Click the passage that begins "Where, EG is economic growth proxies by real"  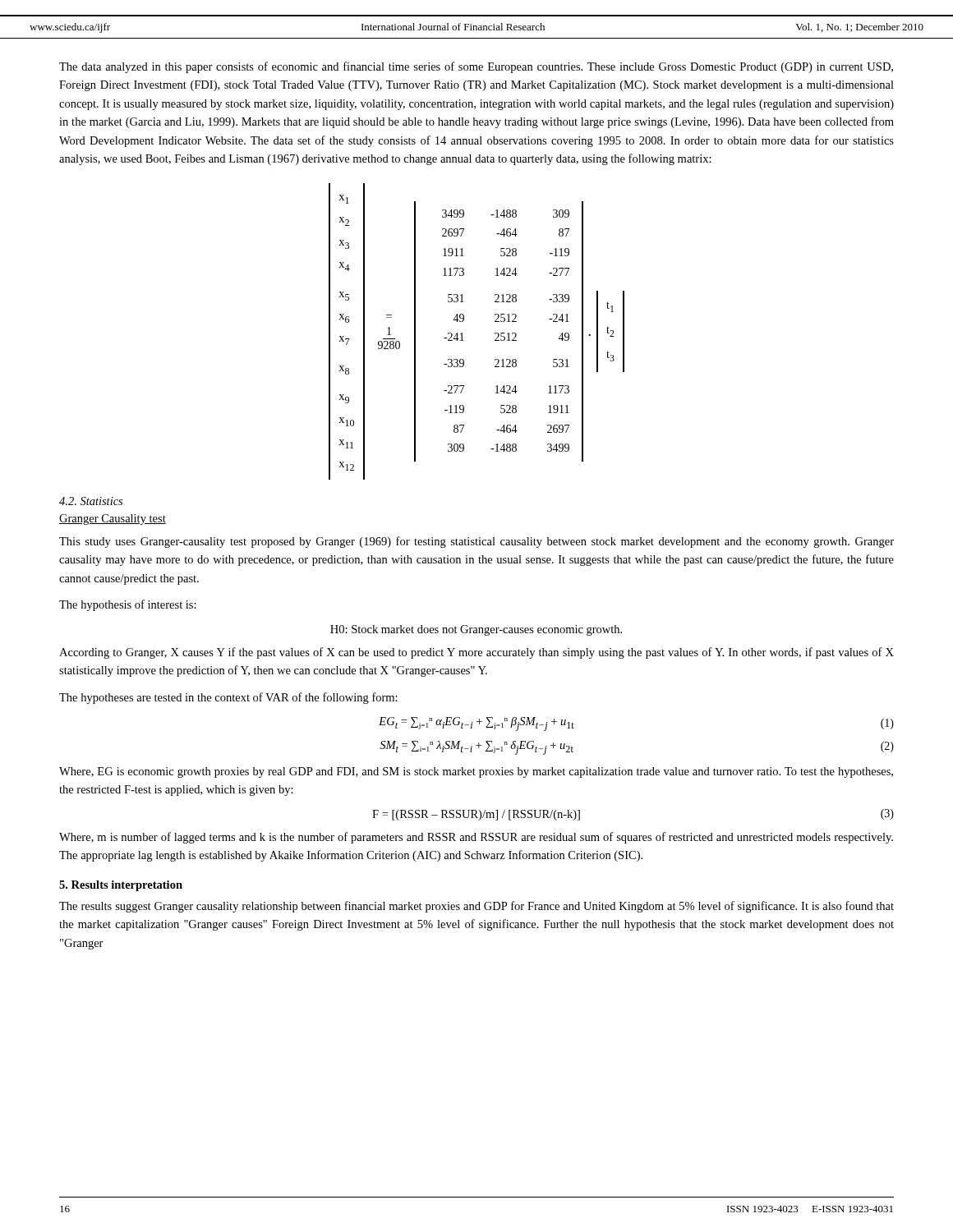(476, 780)
